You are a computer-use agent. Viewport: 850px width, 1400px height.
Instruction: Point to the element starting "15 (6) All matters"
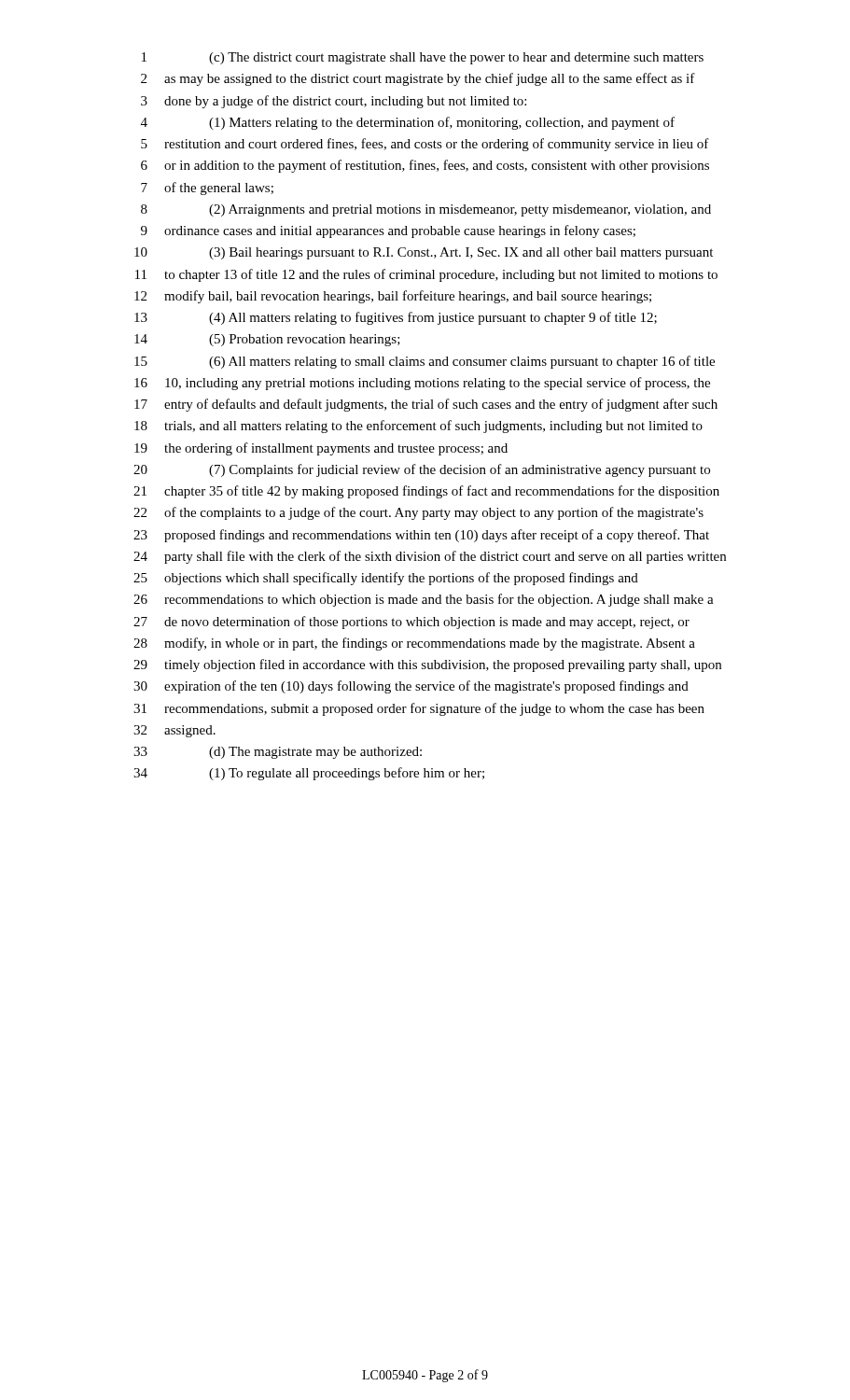click(444, 361)
